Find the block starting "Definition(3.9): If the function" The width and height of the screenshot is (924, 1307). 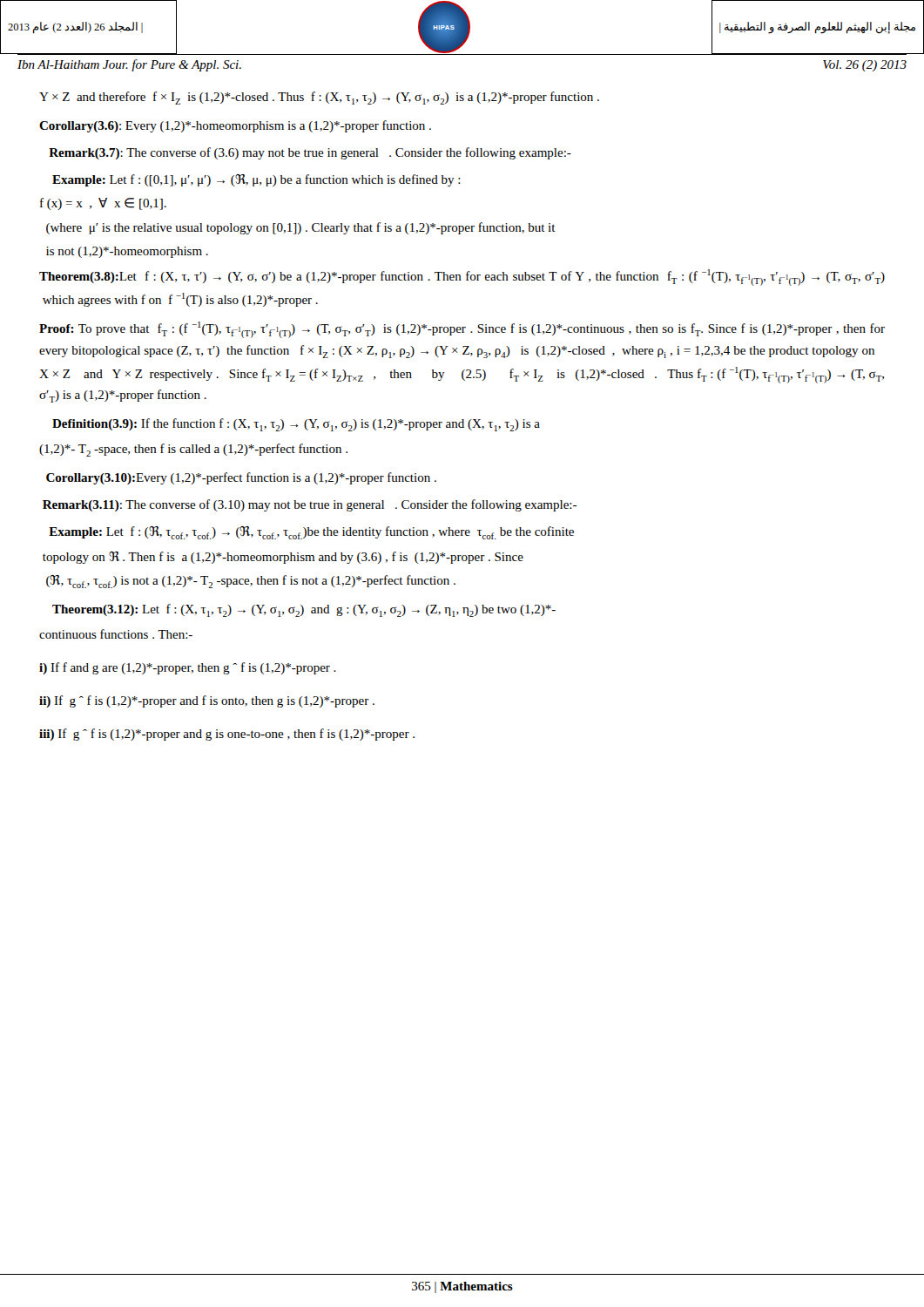tap(462, 437)
